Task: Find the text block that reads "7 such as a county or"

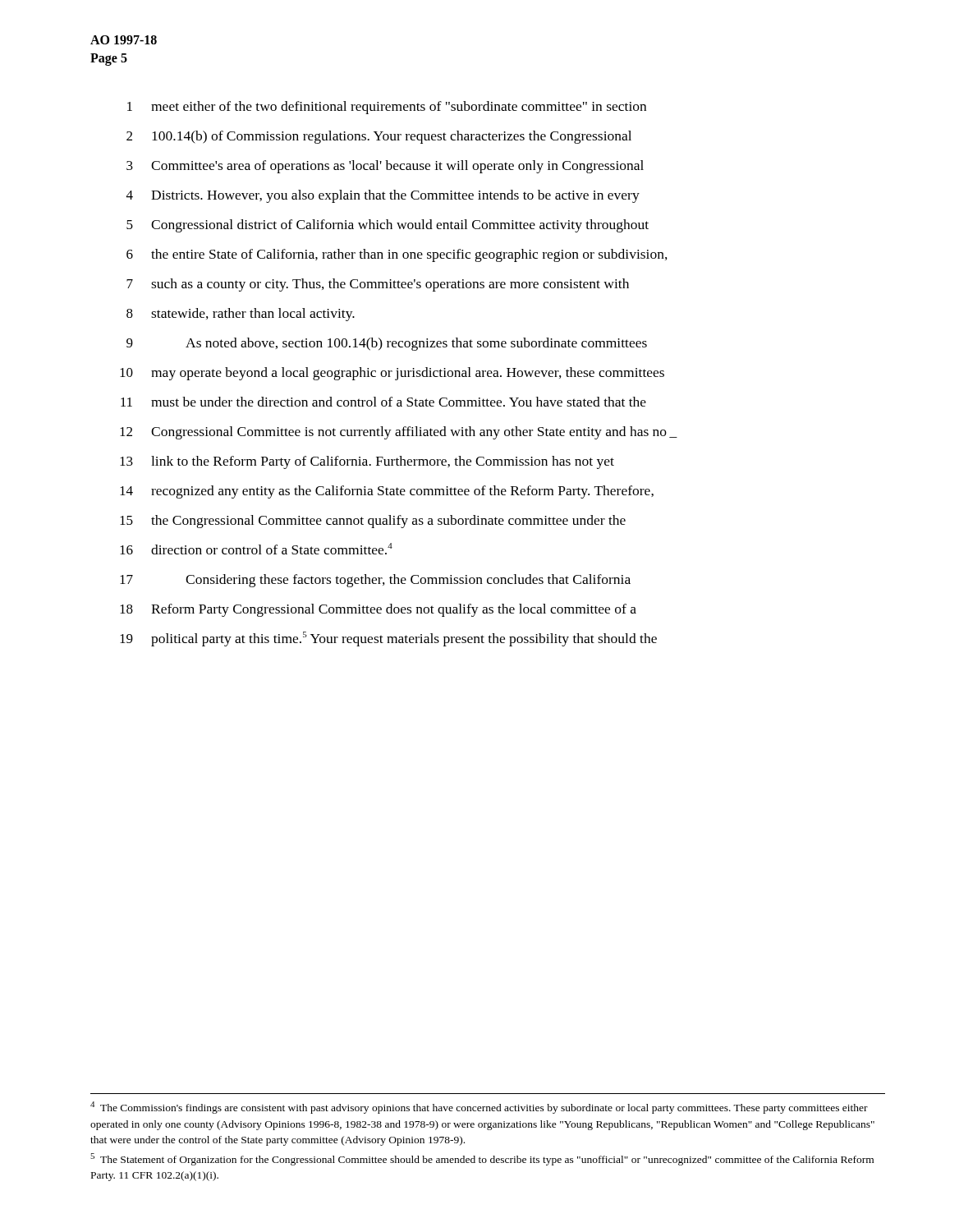Action: [x=488, y=284]
